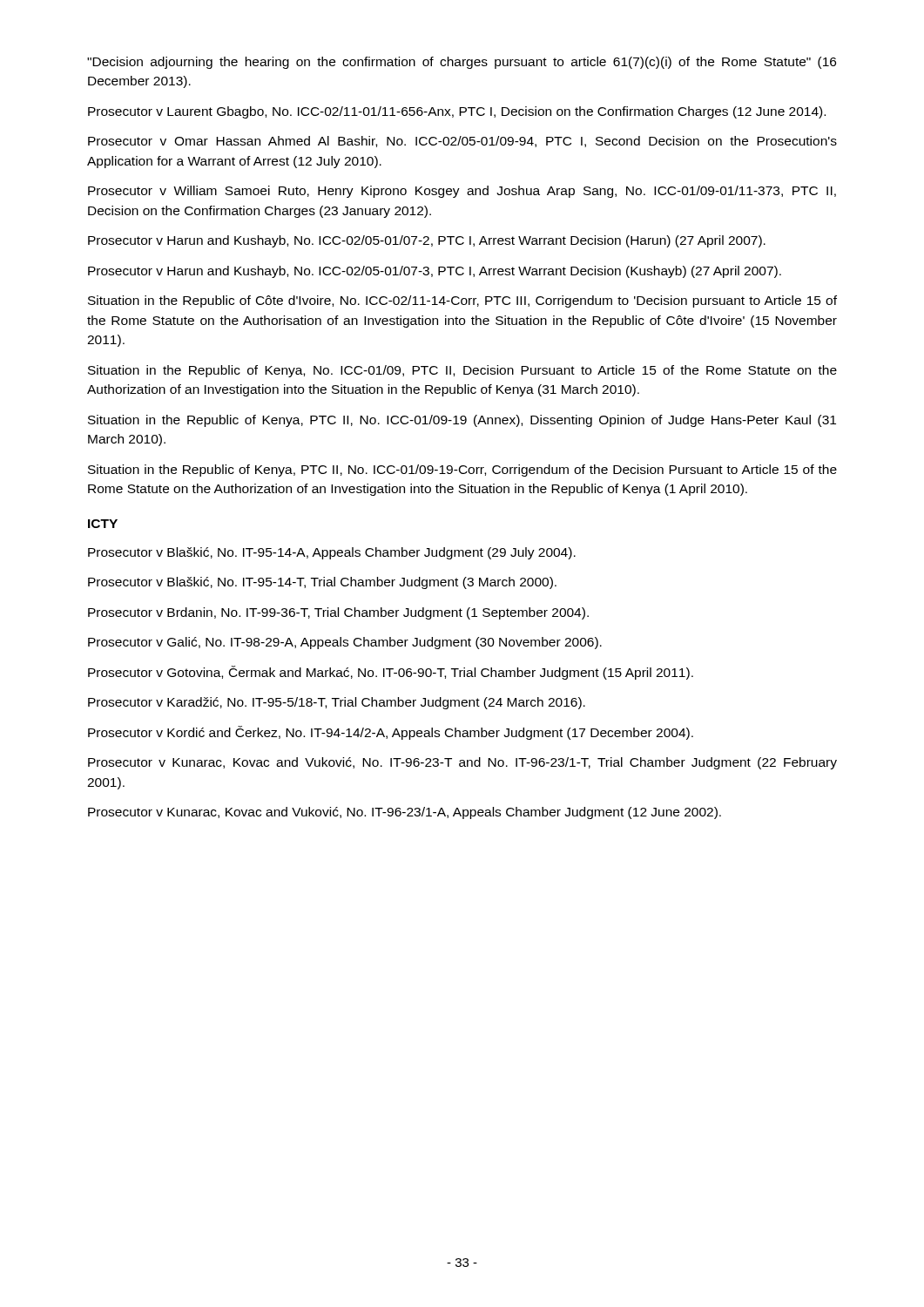Screen dimensions: 1307x924
Task: Click on the text block that says "Prosecutor v William Samoei"
Action: 462,201
